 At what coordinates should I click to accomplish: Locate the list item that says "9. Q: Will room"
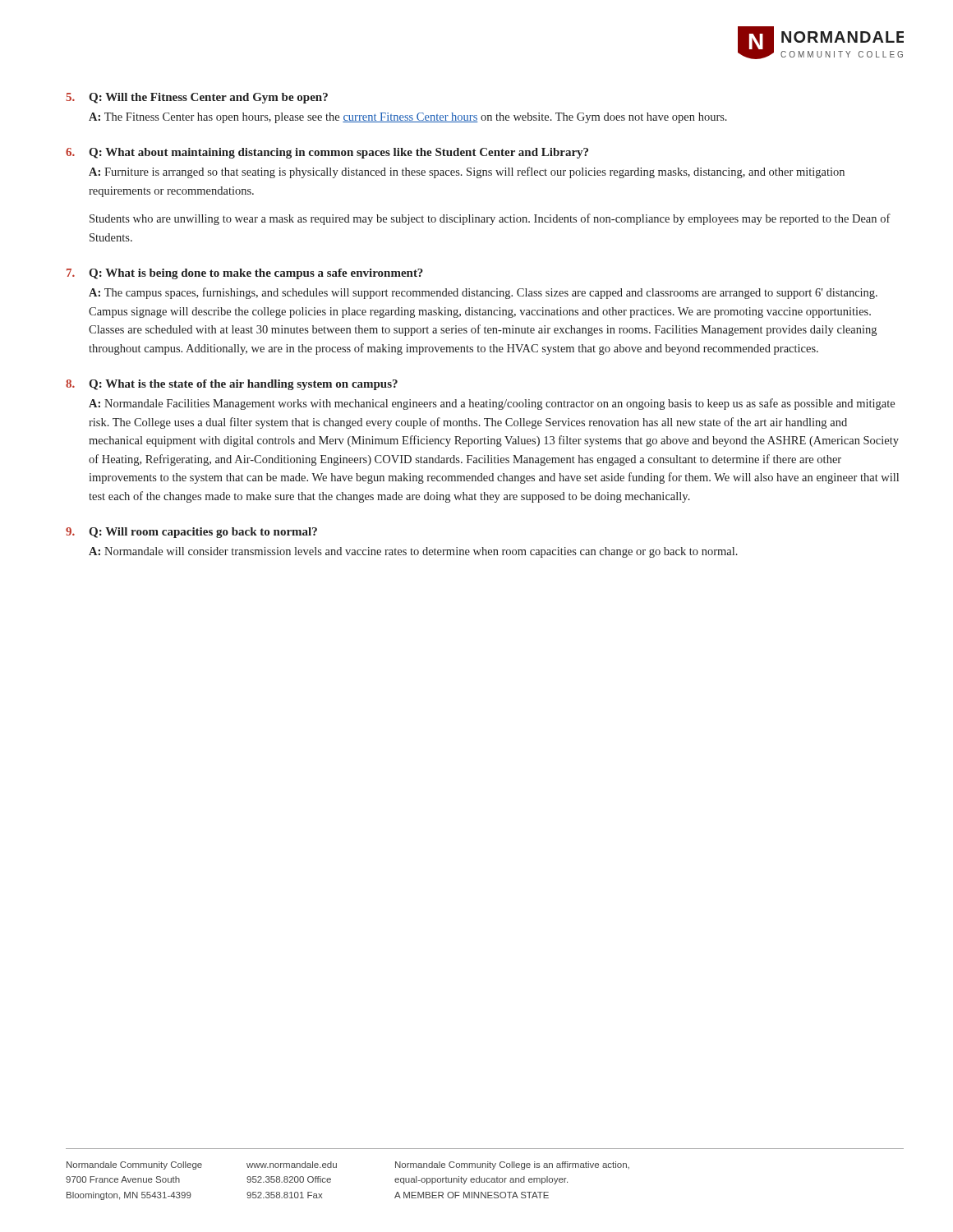click(x=485, y=543)
